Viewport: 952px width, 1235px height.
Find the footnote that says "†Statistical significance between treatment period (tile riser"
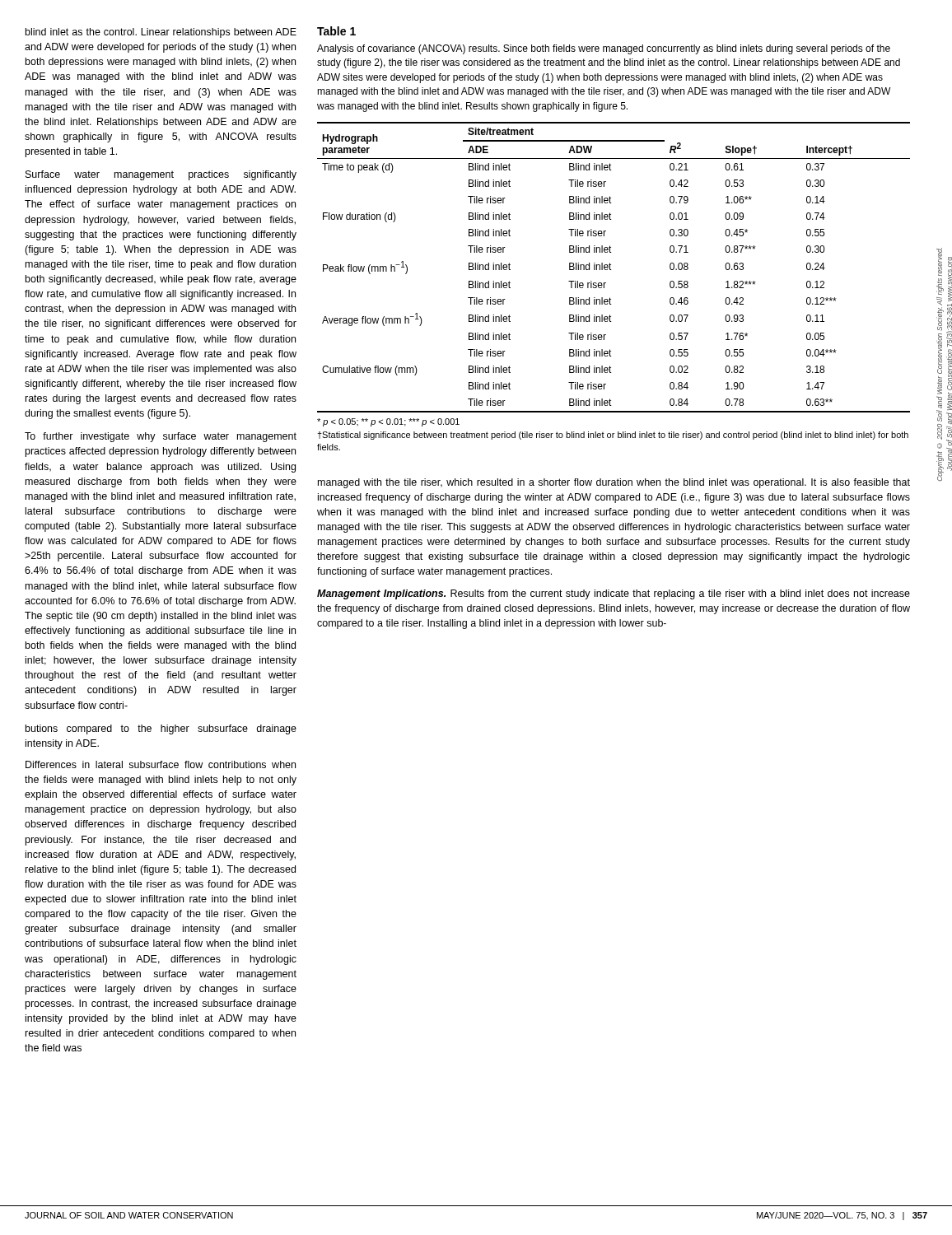pos(613,441)
